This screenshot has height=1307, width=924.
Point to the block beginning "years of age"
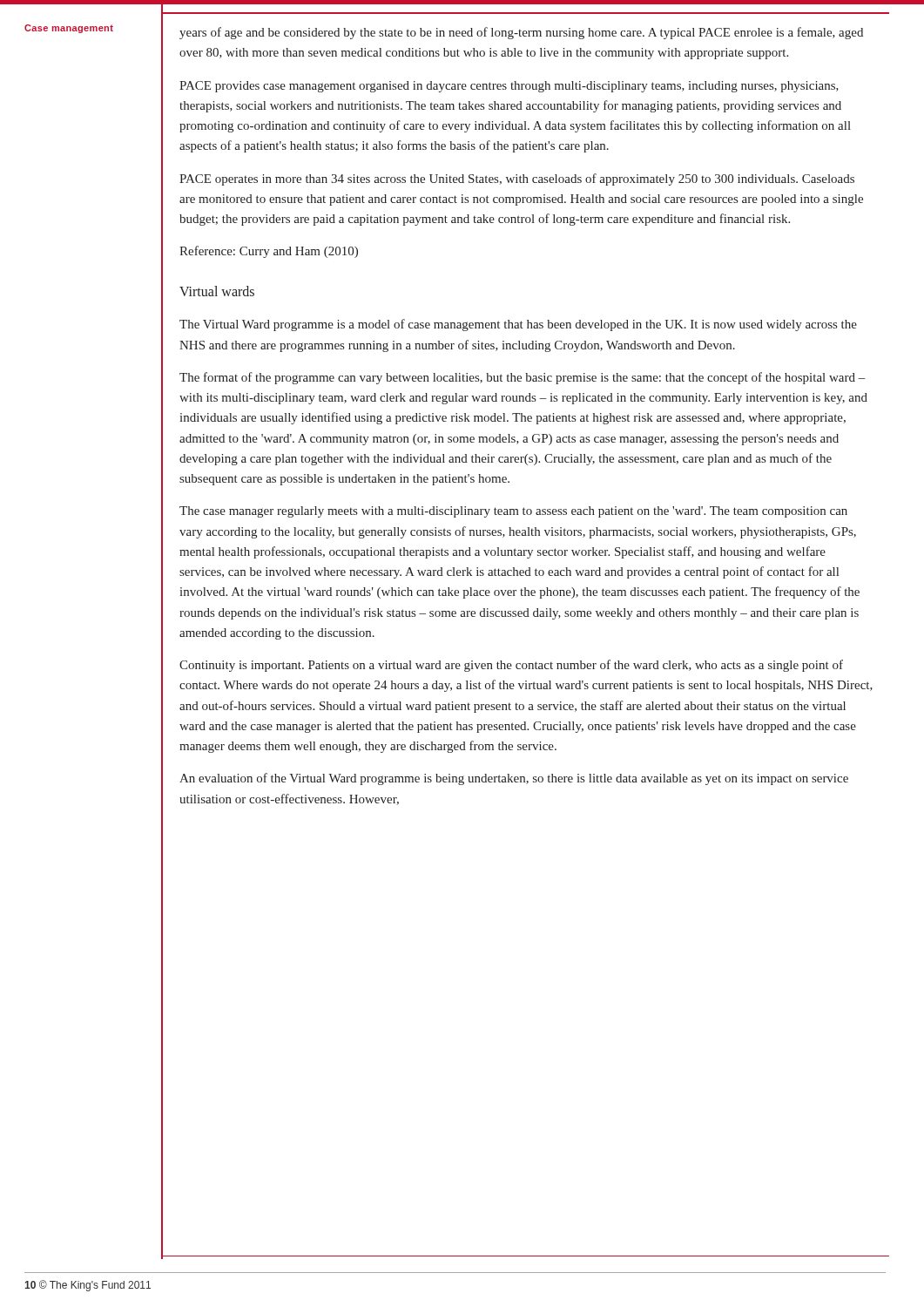click(x=526, y=43)
